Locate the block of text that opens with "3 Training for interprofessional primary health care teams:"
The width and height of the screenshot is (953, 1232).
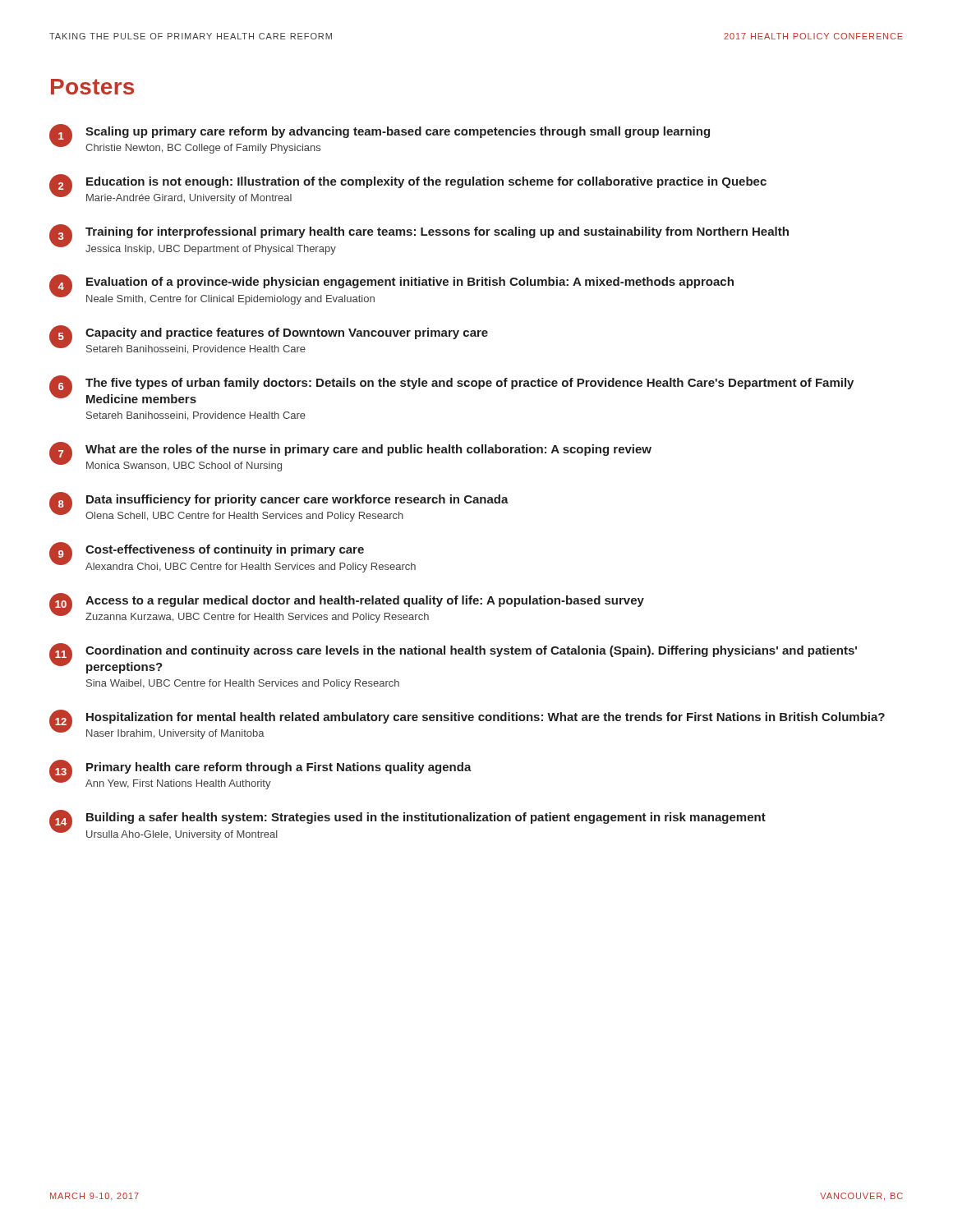pos(476,240)
